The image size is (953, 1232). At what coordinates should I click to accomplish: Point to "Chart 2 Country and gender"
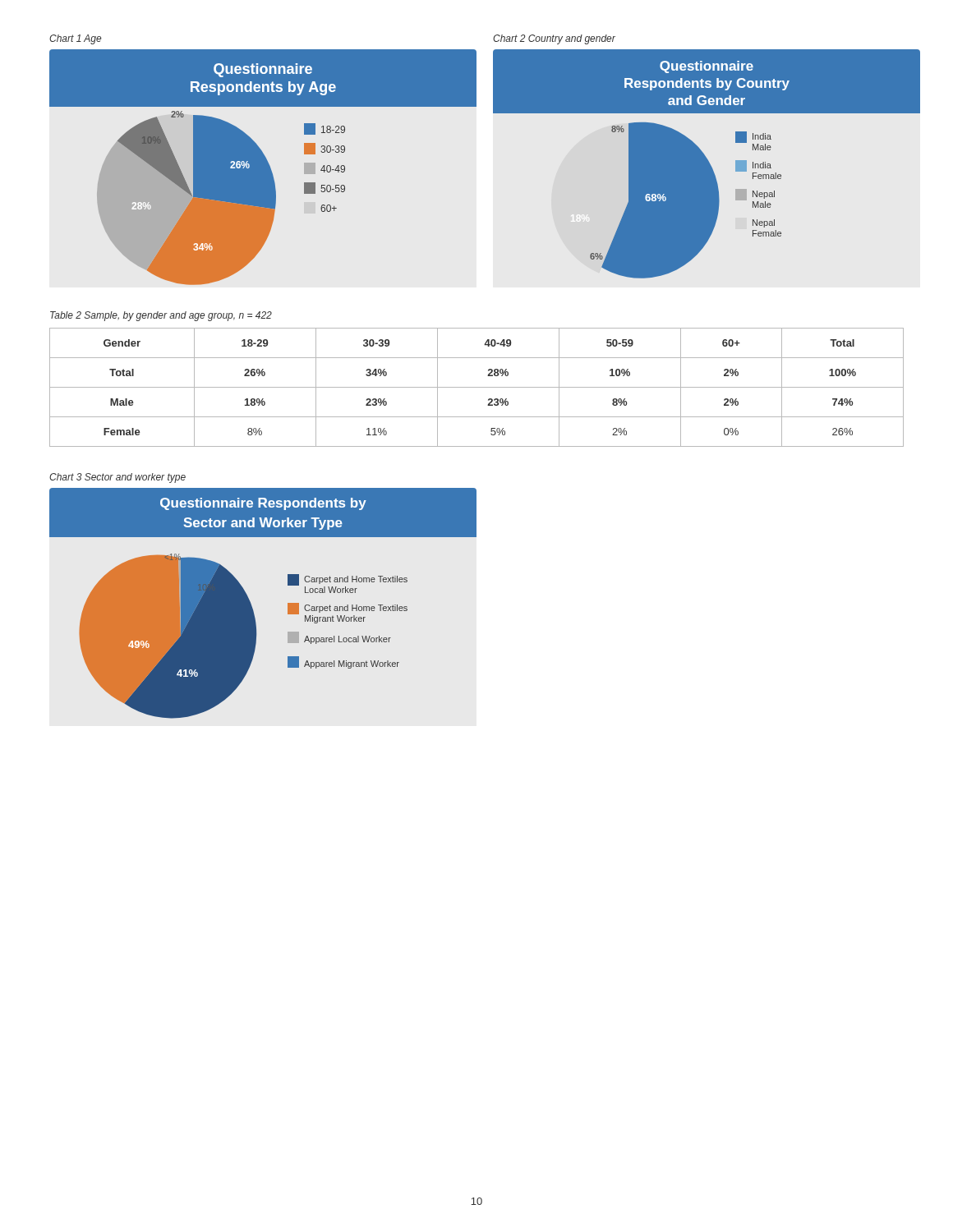pyautogui.click(x=554, y=39)
